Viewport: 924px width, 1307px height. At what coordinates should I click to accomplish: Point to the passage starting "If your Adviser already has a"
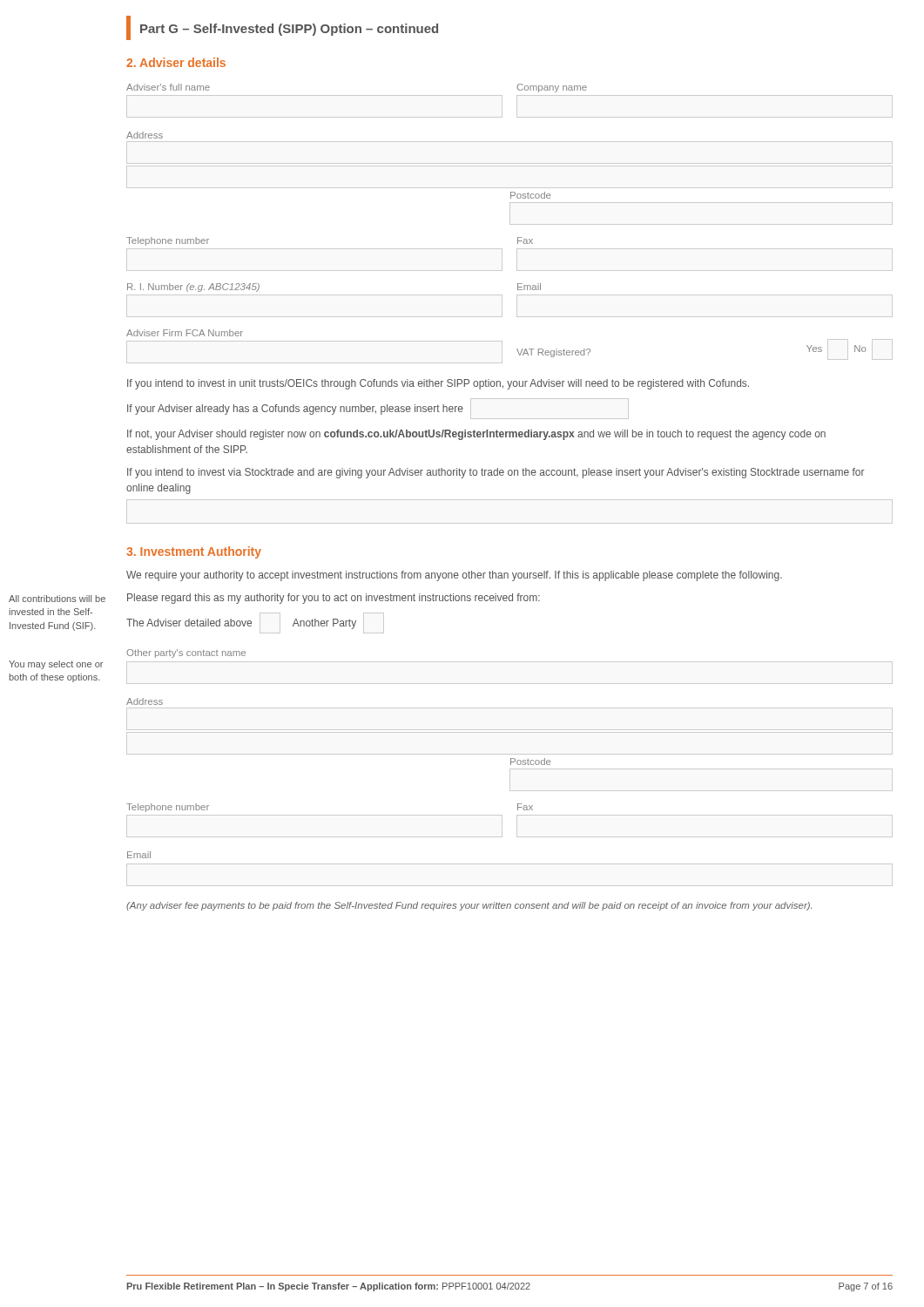[378, 409]
